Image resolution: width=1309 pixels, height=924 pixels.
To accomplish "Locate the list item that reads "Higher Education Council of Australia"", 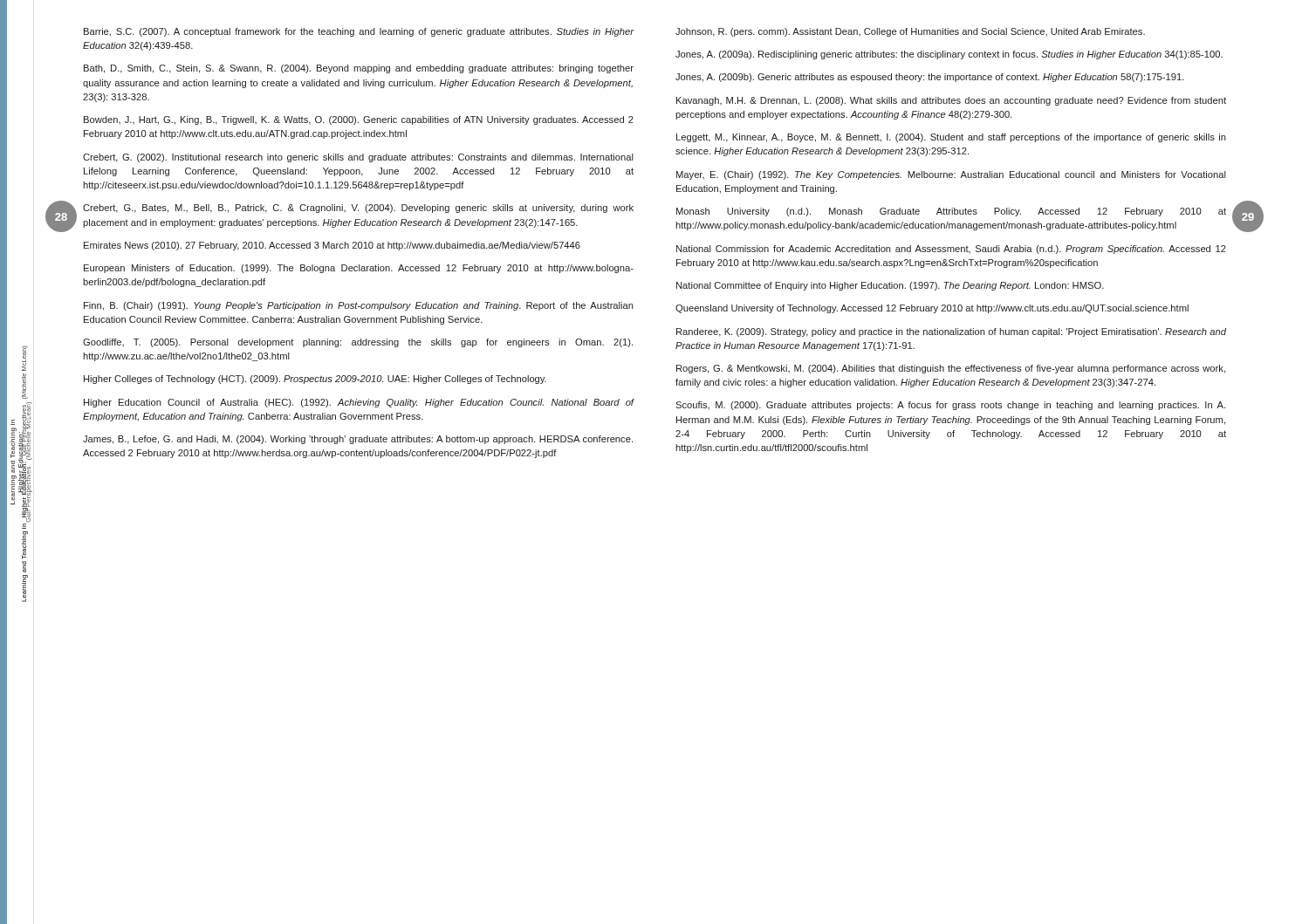I will pos(358,409).
